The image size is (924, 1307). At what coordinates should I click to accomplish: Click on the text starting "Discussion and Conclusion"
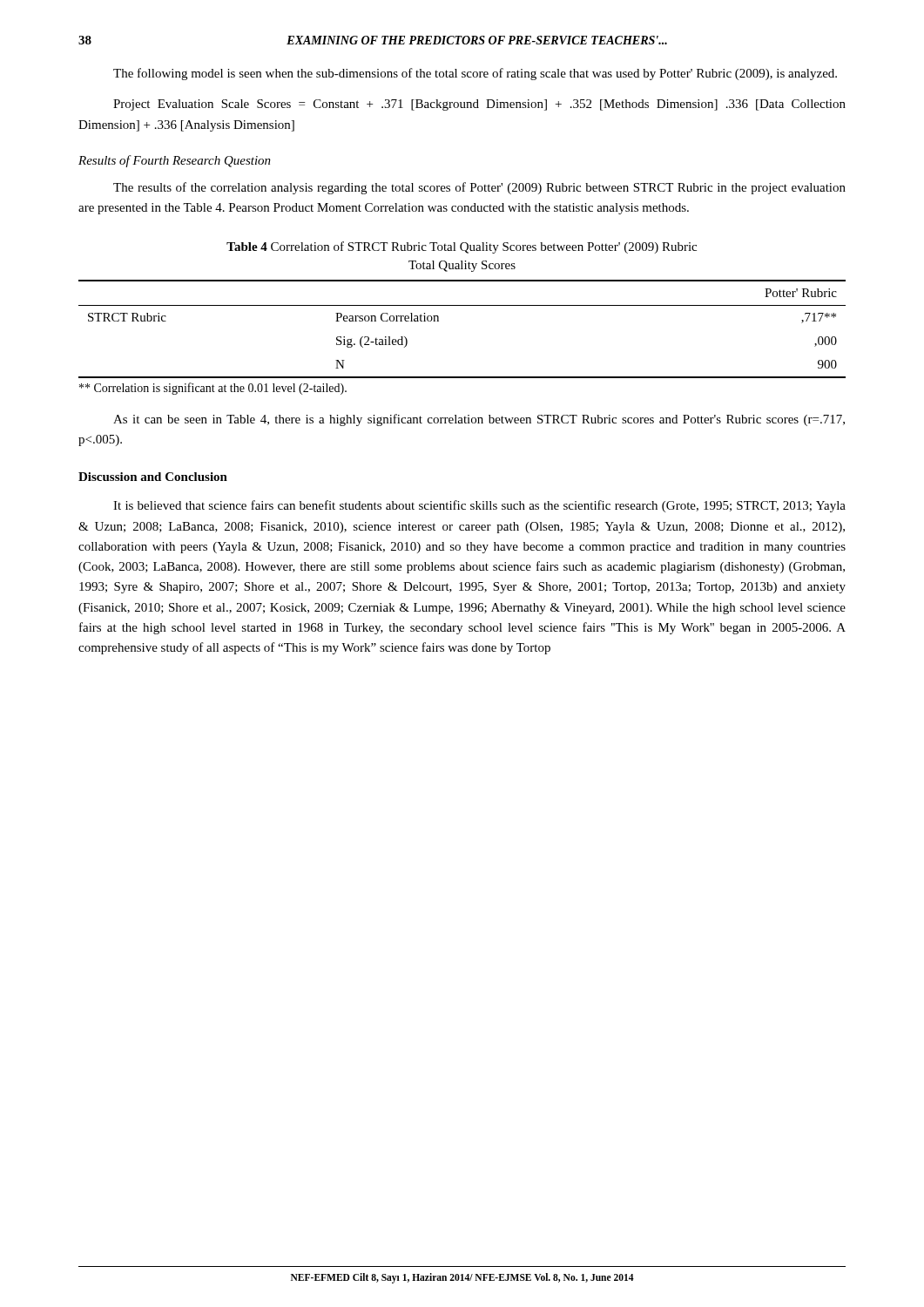(153, 477)
